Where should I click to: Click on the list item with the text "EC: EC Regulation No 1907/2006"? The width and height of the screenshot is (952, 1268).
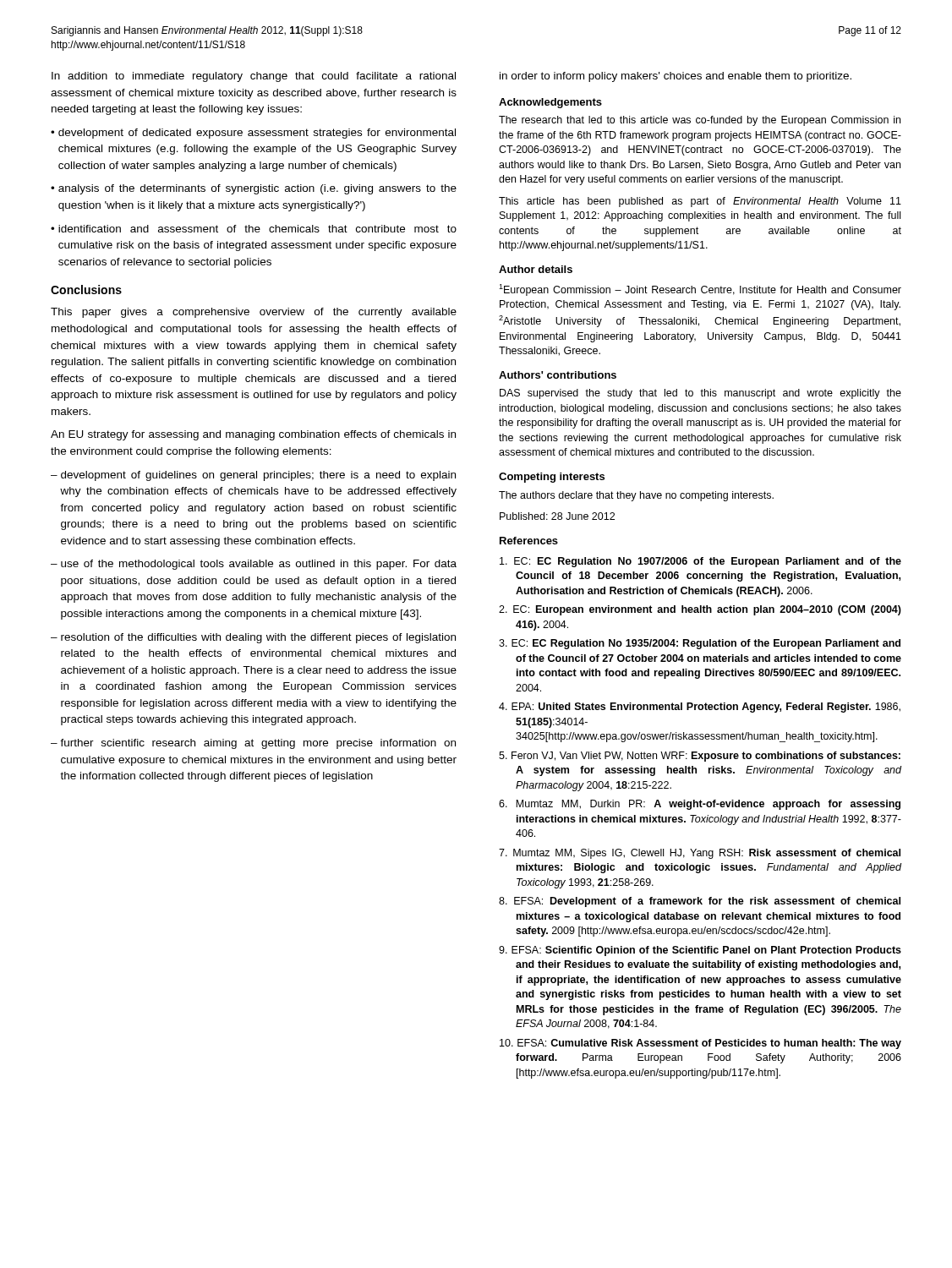[700, 576]
